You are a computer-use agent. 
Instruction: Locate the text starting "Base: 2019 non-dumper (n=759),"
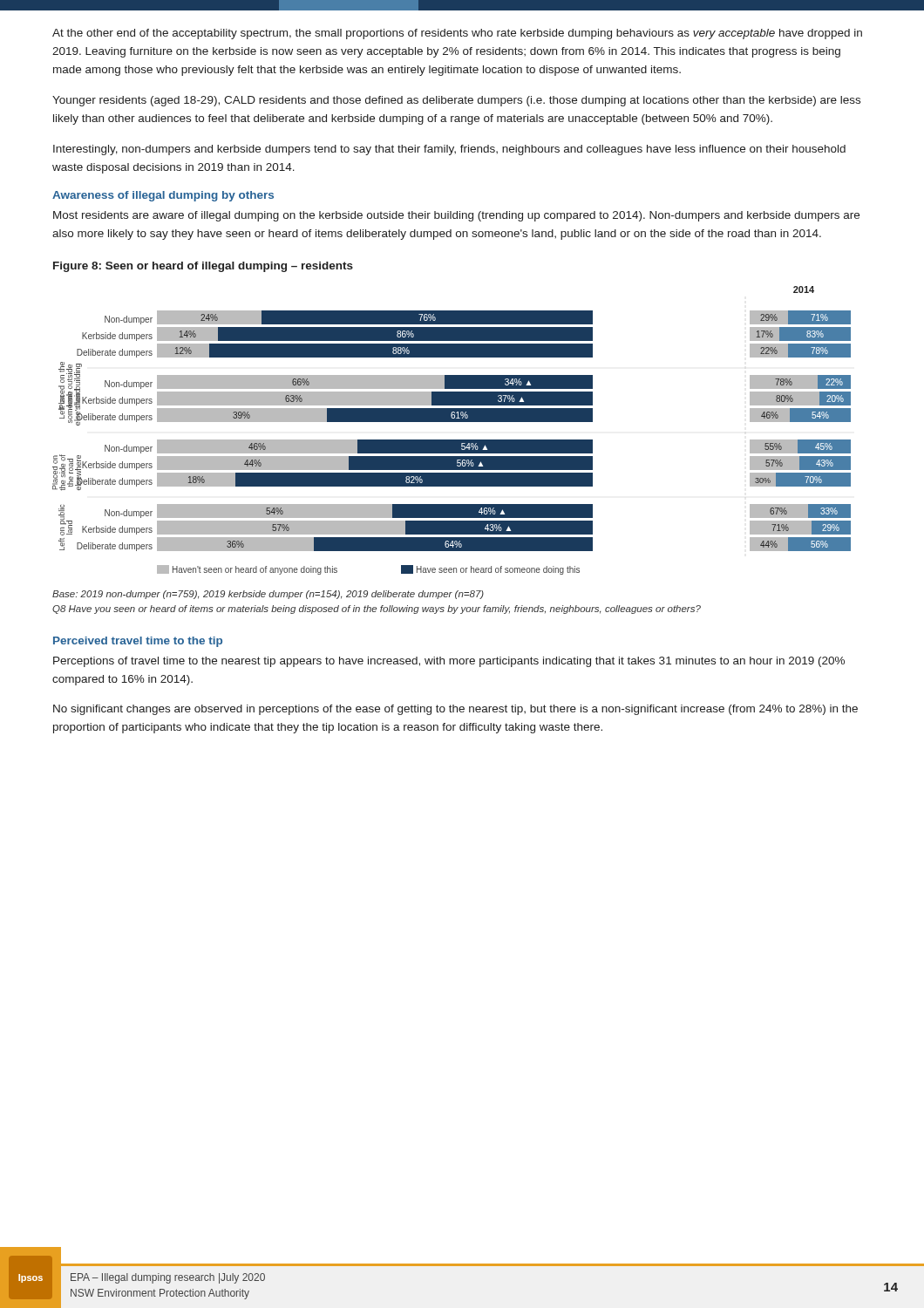[377, 601]
